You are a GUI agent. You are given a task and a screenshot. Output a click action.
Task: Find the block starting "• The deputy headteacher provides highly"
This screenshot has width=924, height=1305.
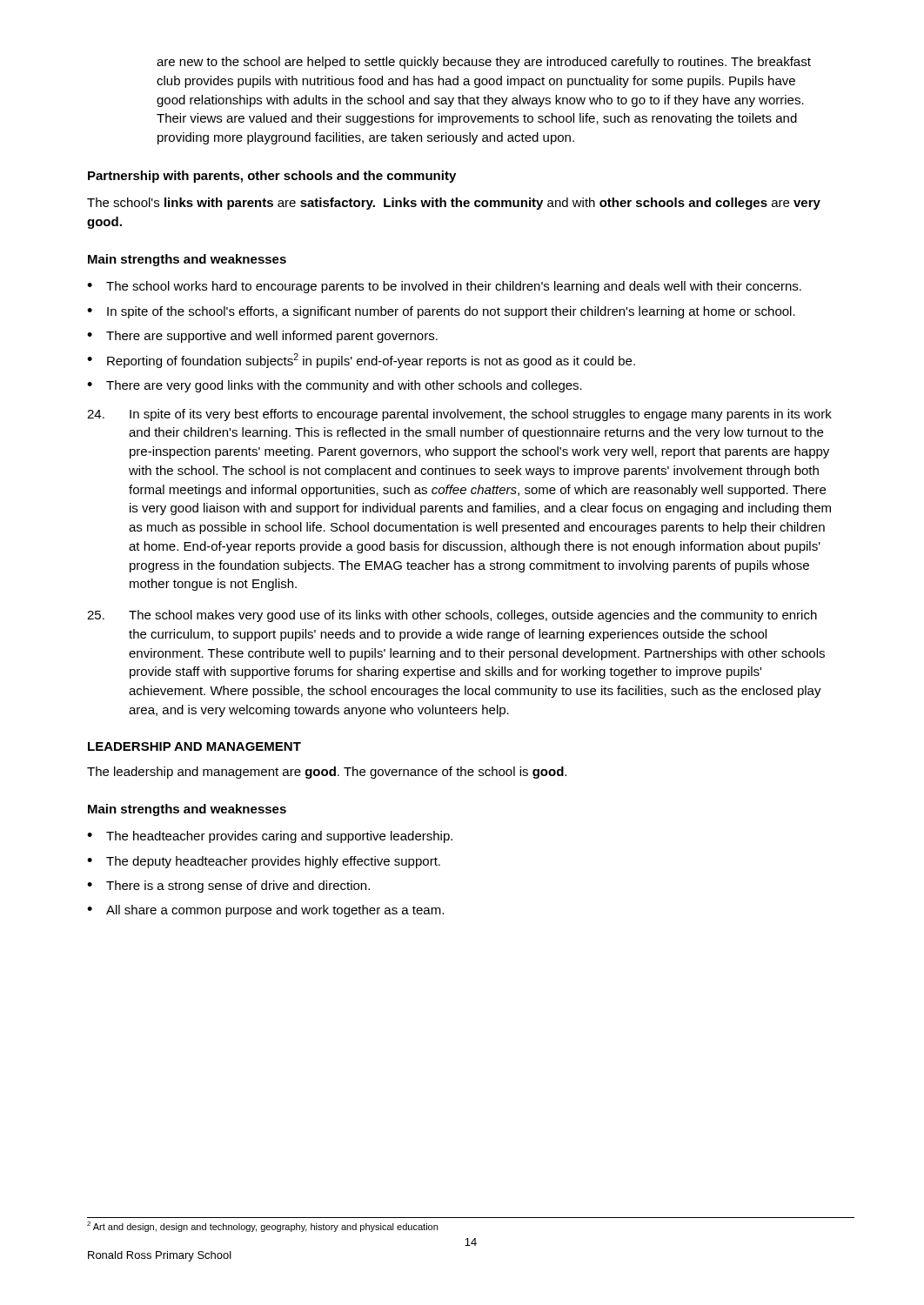pyautogui.click(x=264, y=862)
